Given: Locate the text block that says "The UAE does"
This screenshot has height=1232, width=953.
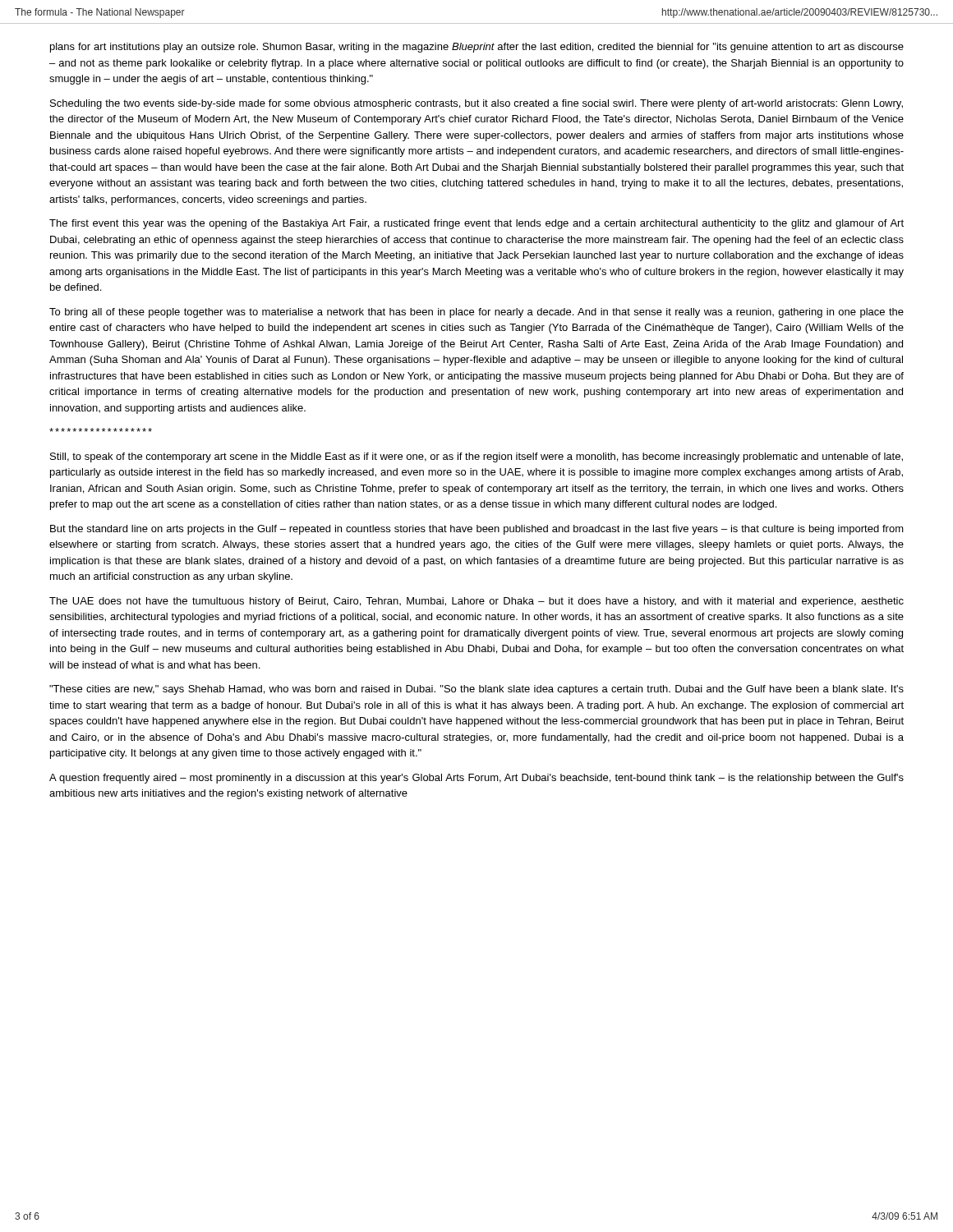Looking at the screenshot, I should click(476, 633).
